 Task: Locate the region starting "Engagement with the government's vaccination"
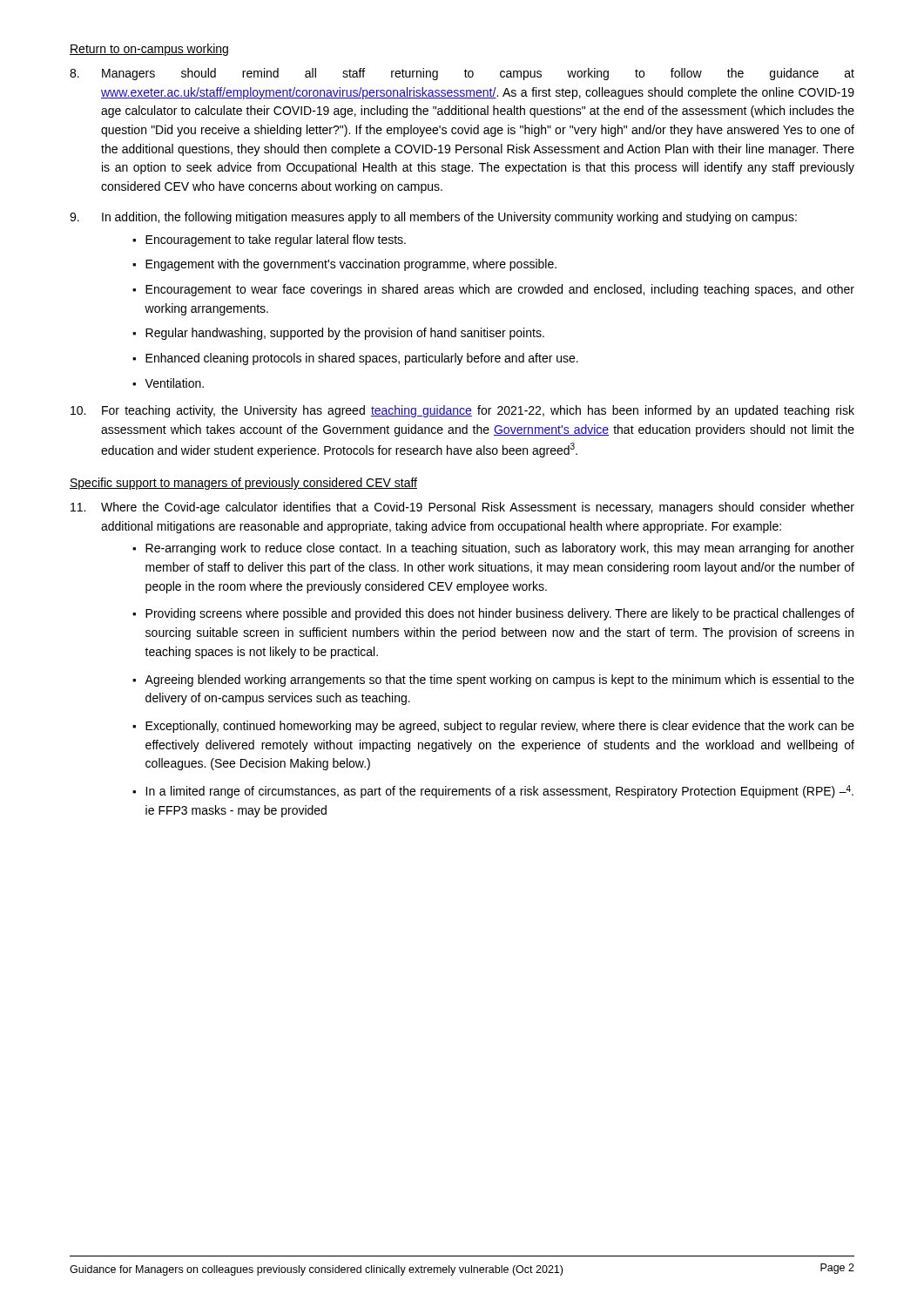(351, 264)
